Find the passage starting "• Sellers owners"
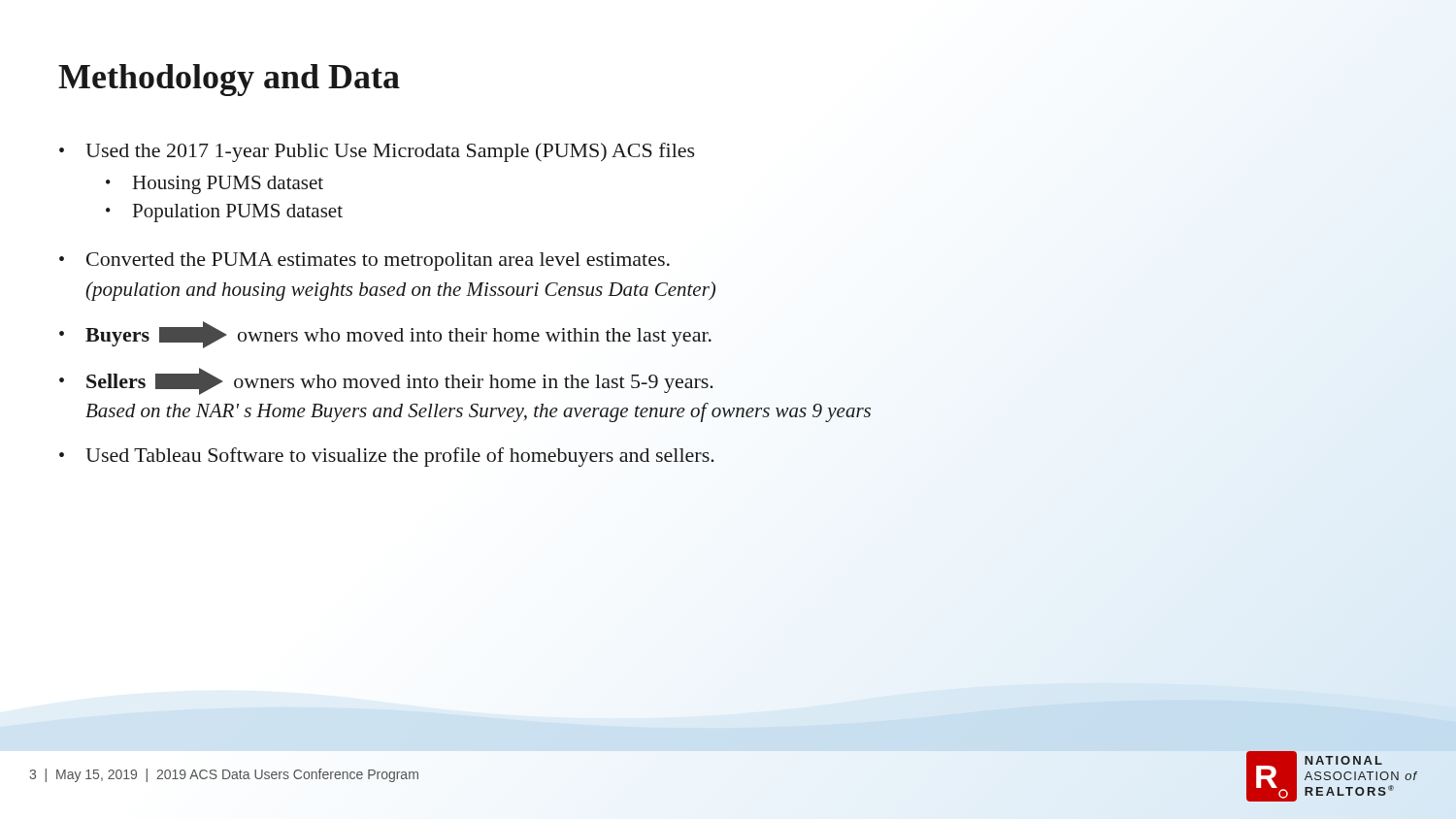Screen dimensions: 819x1456 point(728,395)
